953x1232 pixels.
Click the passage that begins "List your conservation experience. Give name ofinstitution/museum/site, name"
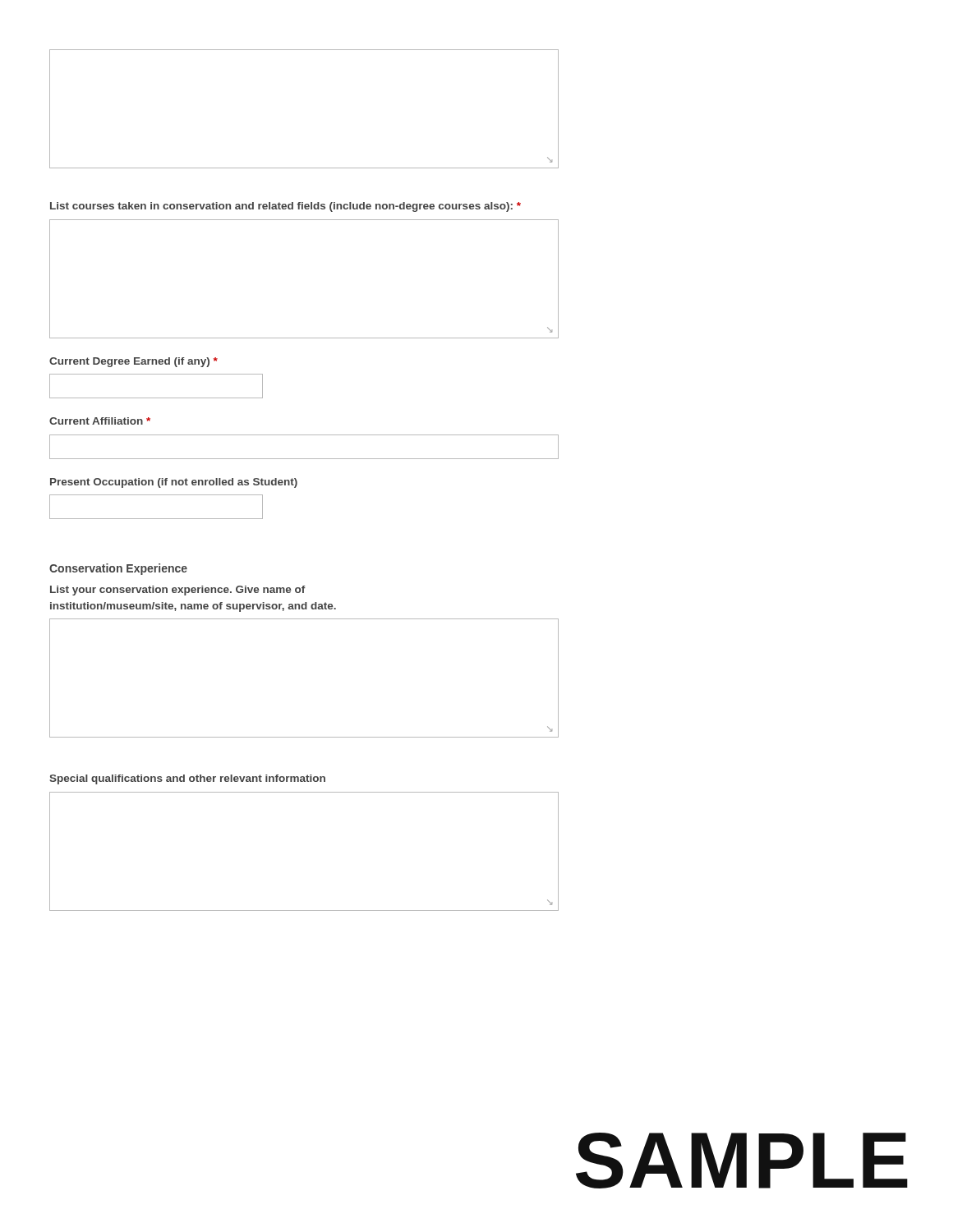click(178, 591)
